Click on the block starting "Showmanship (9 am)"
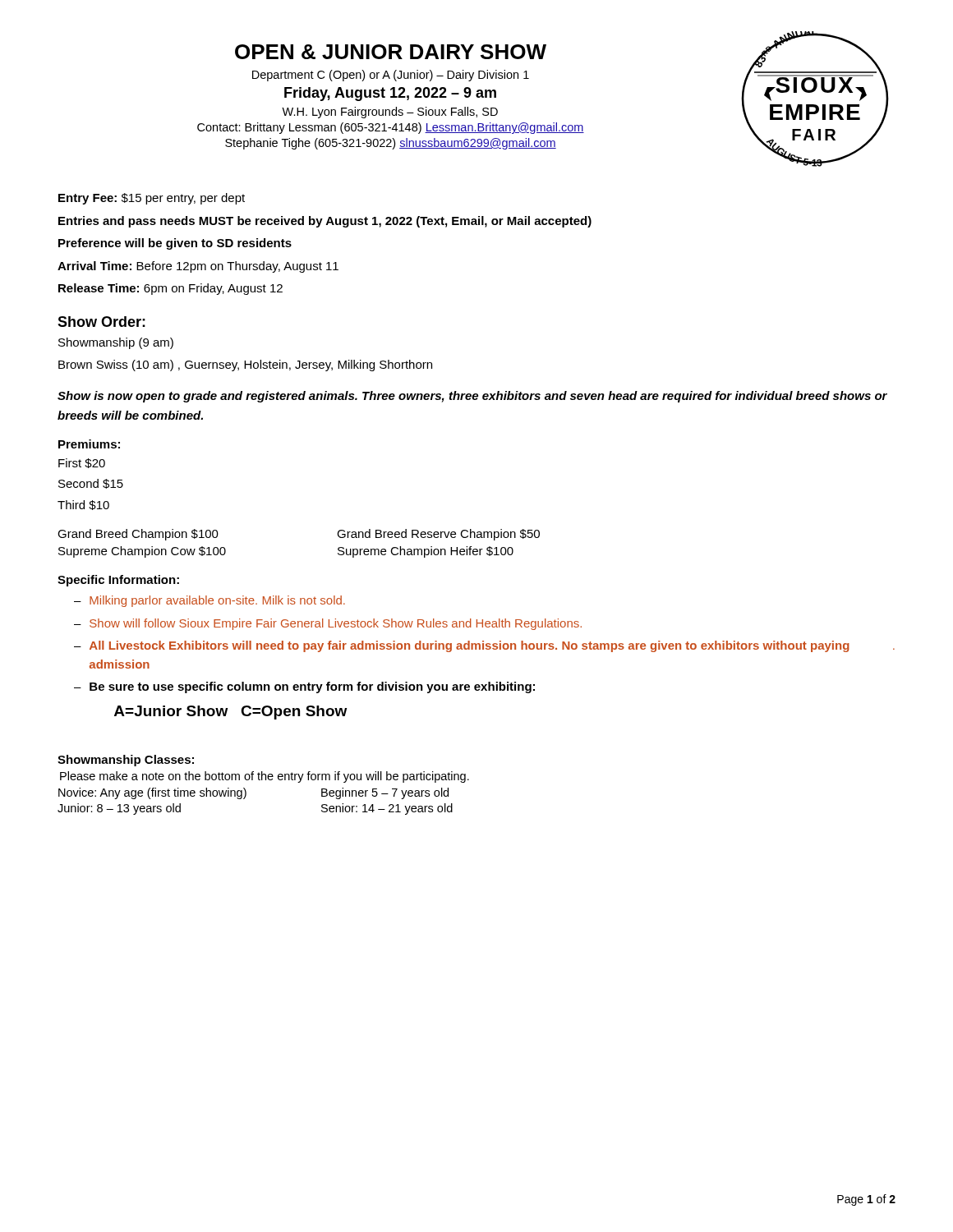This screenshot has width=953, height=1232. (116, 343)
